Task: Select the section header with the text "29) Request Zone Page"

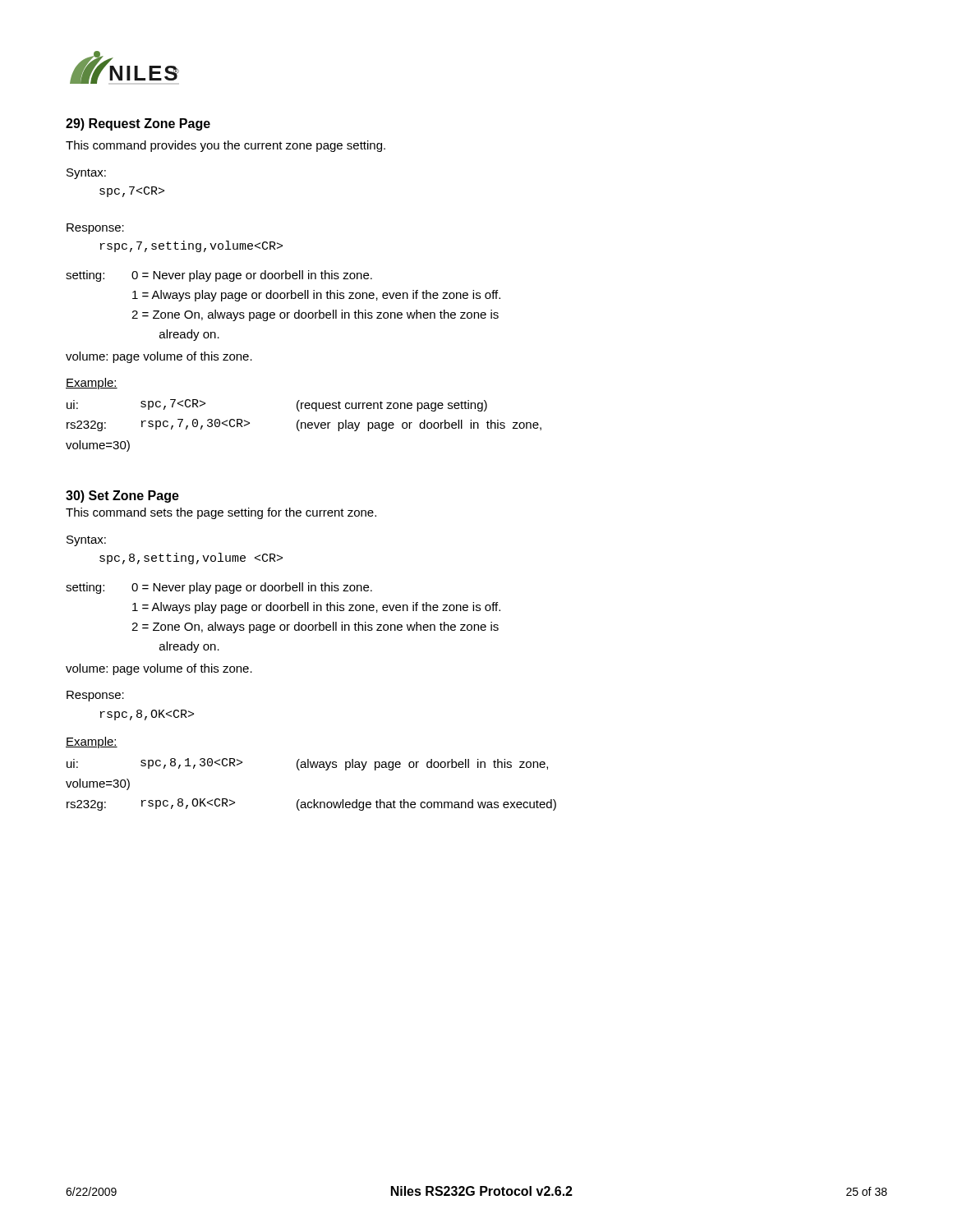Action: click(138, 124)
